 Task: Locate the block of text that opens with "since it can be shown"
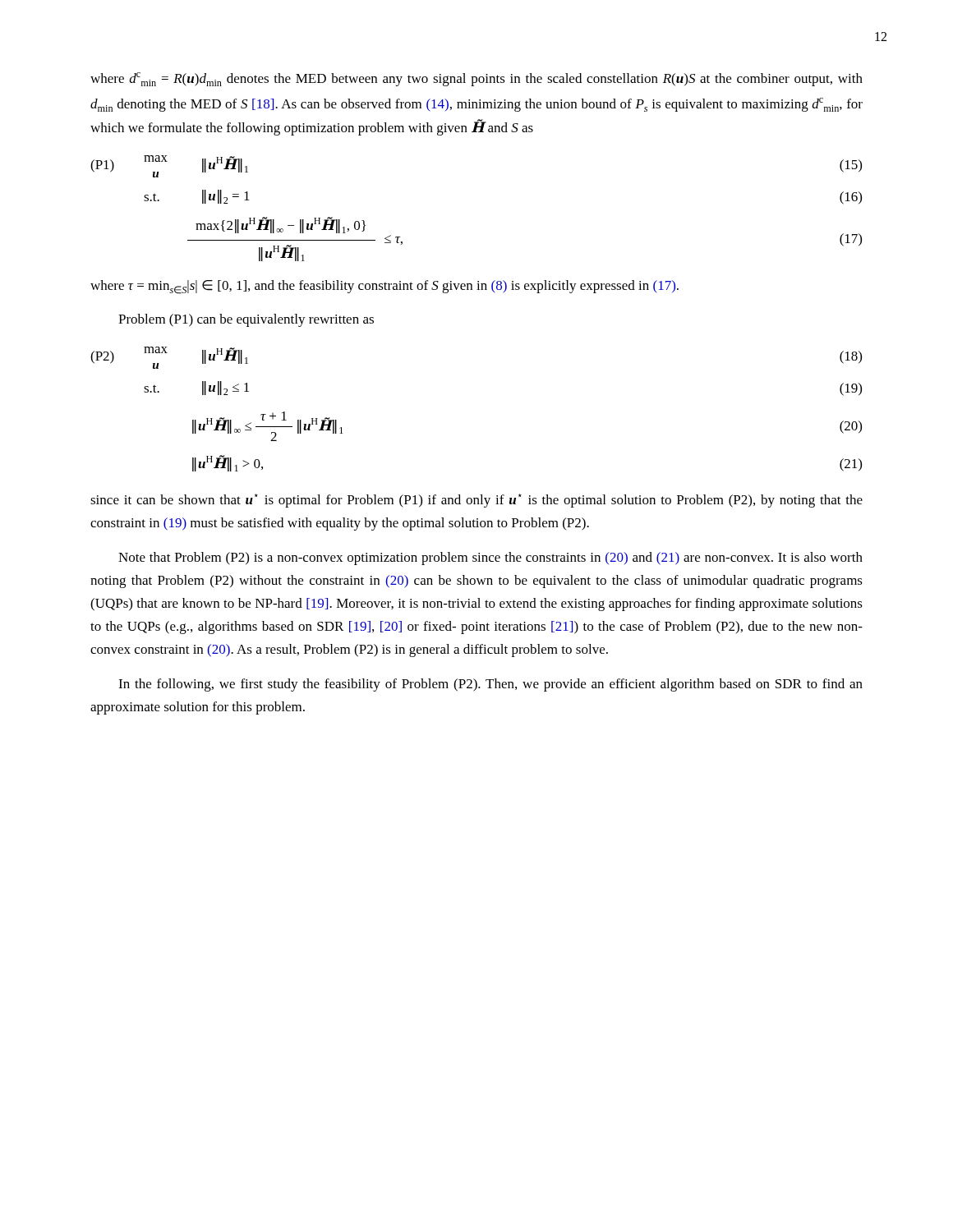(476, 511)
